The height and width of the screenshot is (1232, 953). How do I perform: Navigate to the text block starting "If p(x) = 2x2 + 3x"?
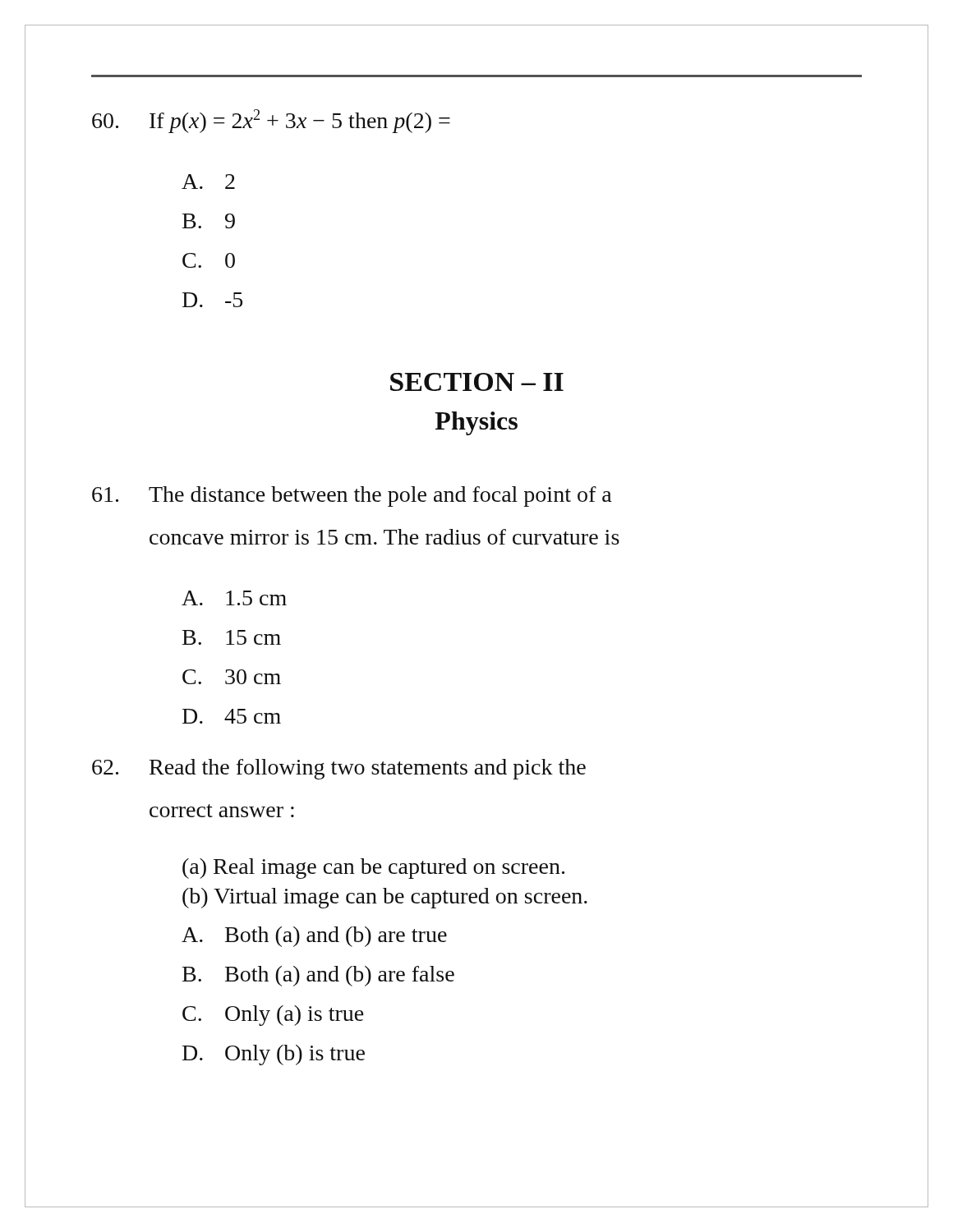coord(271,121)
